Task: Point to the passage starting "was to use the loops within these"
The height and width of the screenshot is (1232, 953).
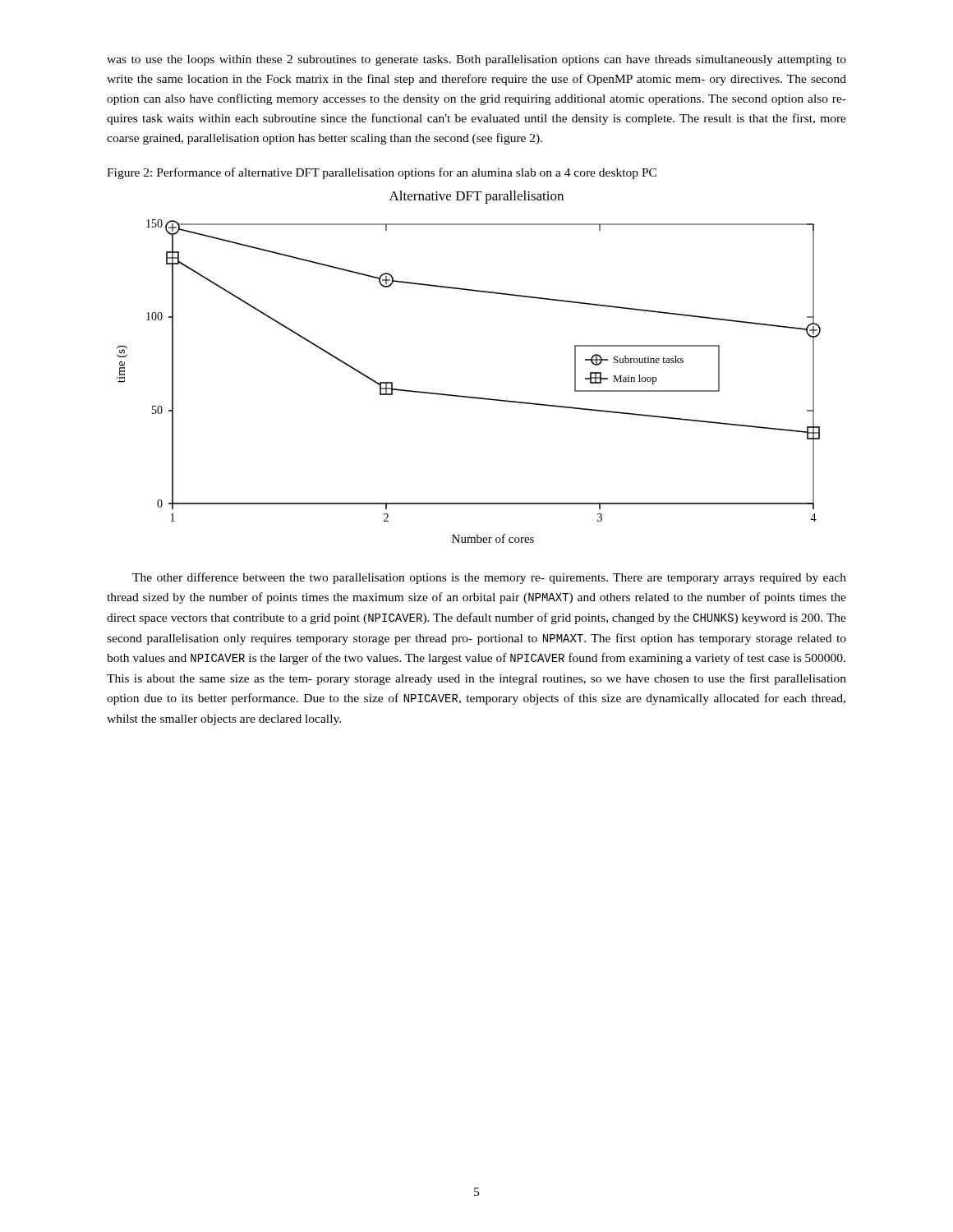Action: (x=476, y=98)
